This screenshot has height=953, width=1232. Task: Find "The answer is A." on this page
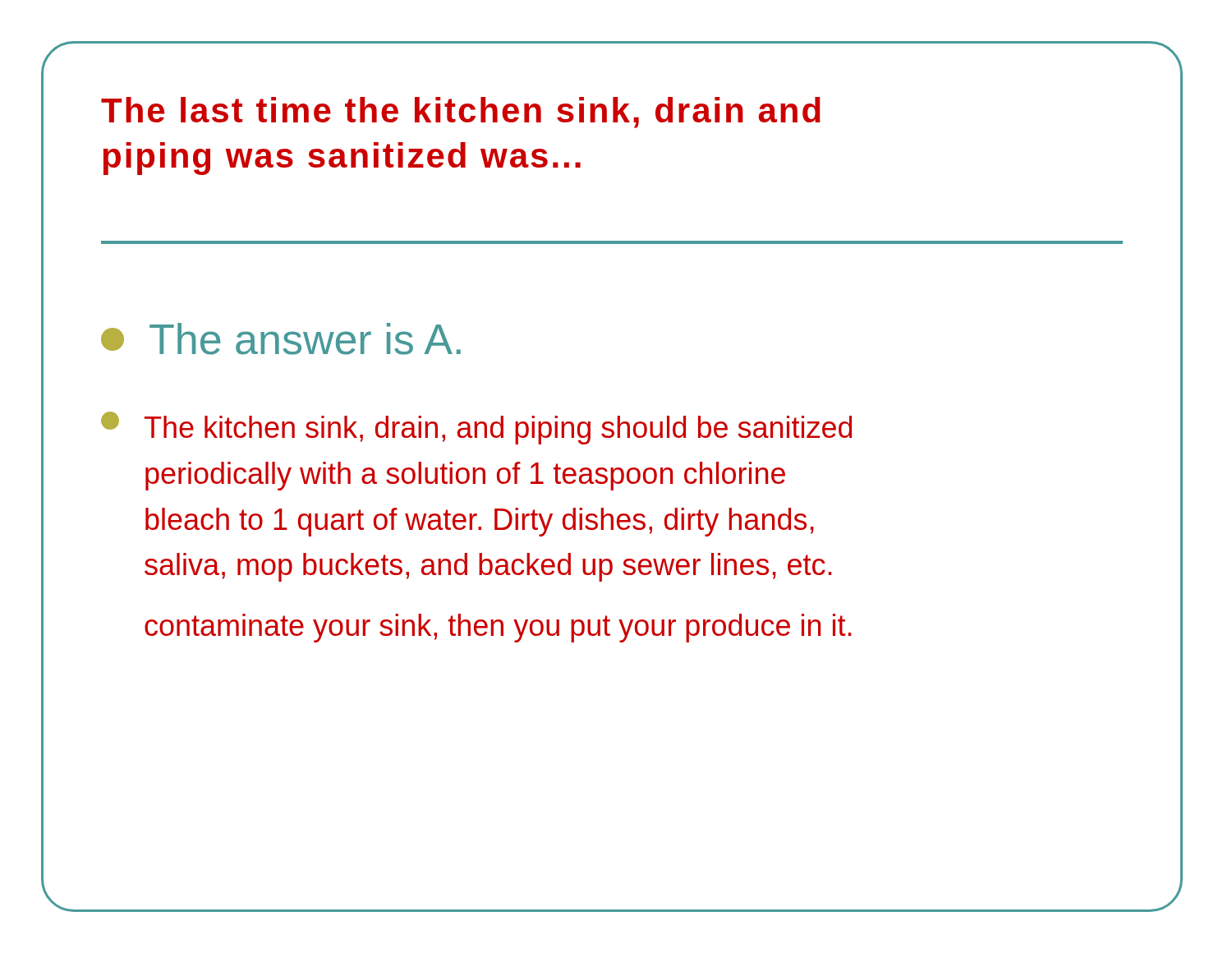click(x=283, y=339)
